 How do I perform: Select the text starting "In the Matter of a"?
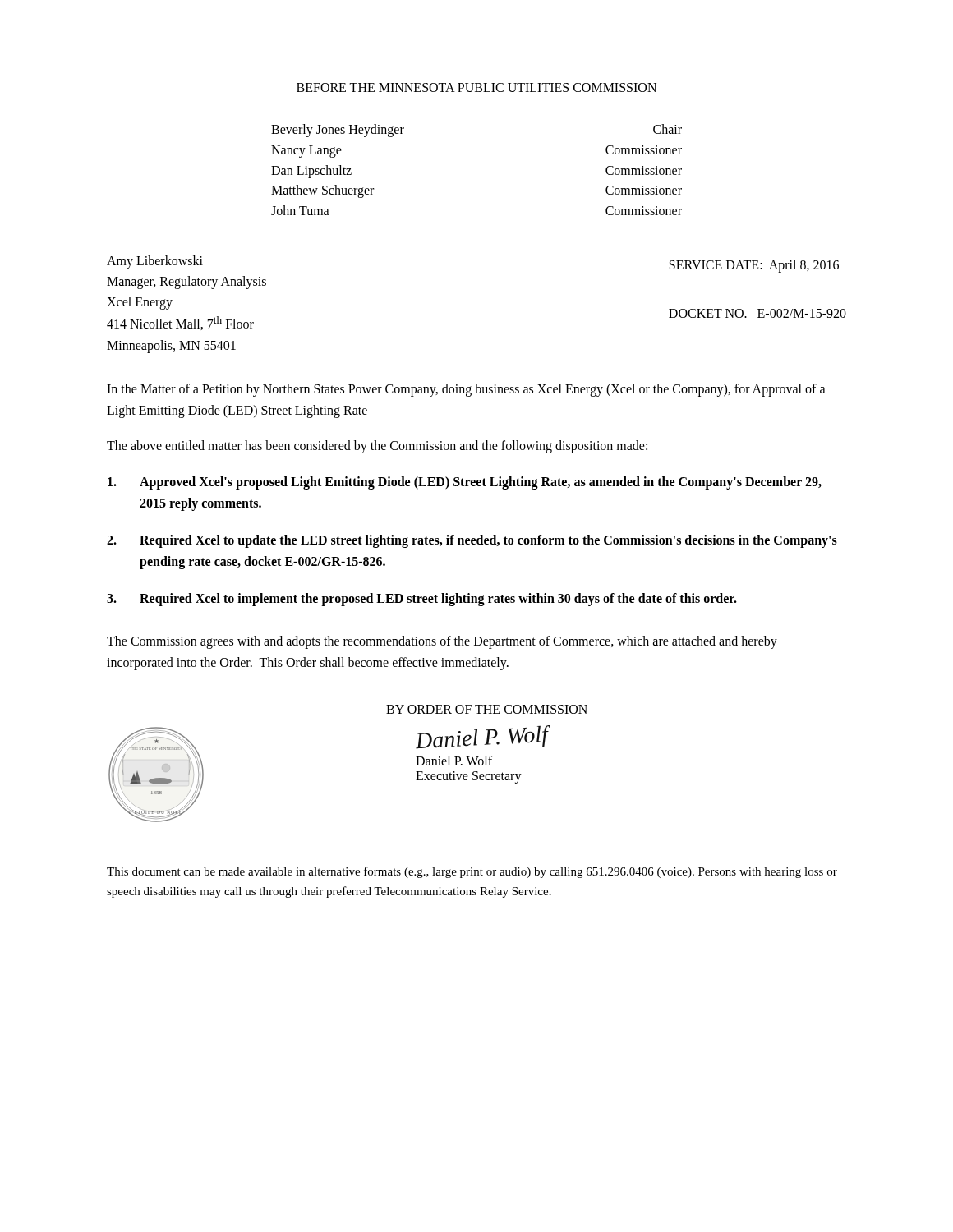click(466, 400)
